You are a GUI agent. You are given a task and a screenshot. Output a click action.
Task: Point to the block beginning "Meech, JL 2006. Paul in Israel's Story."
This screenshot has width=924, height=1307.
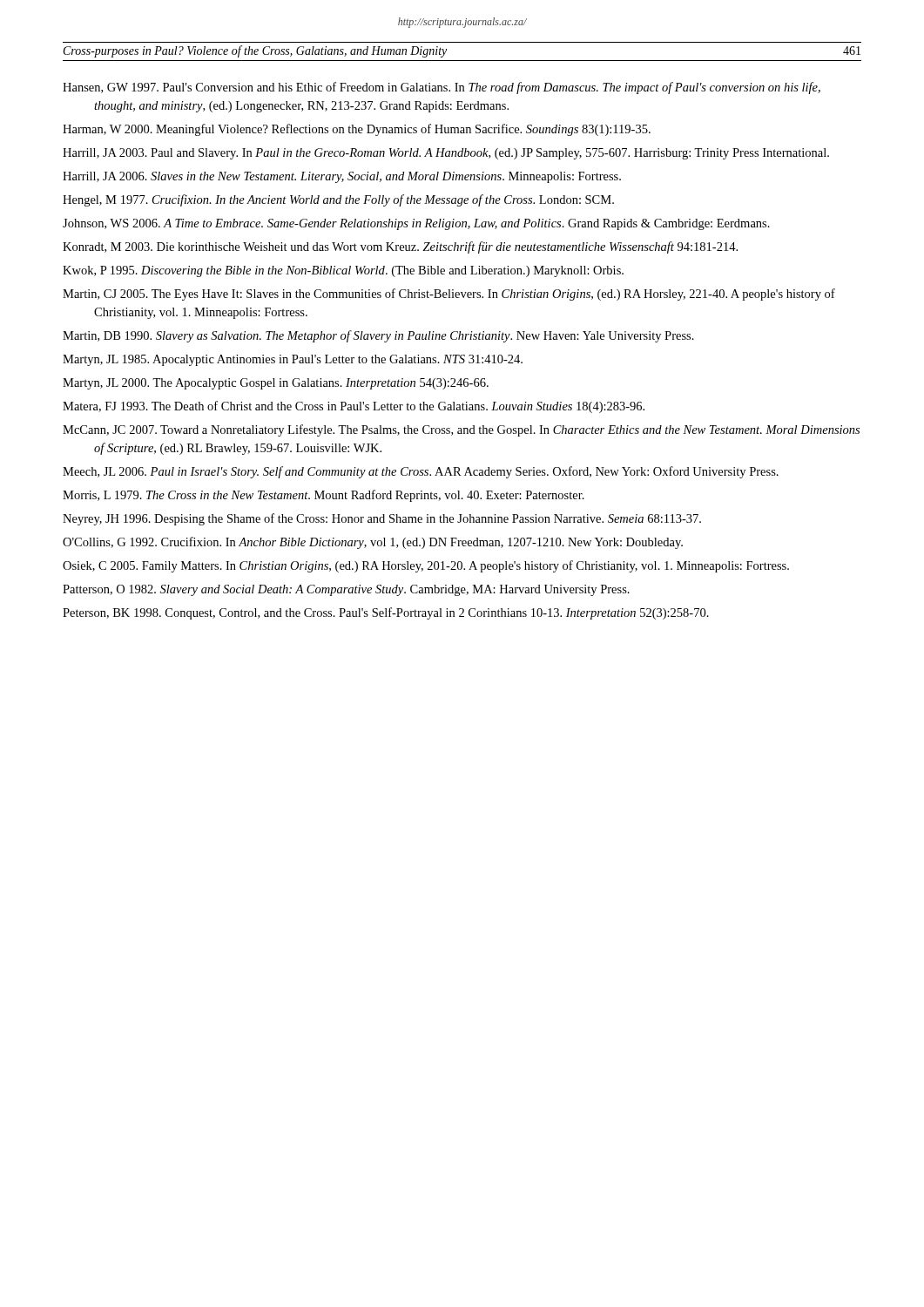[x=421, y=472]
